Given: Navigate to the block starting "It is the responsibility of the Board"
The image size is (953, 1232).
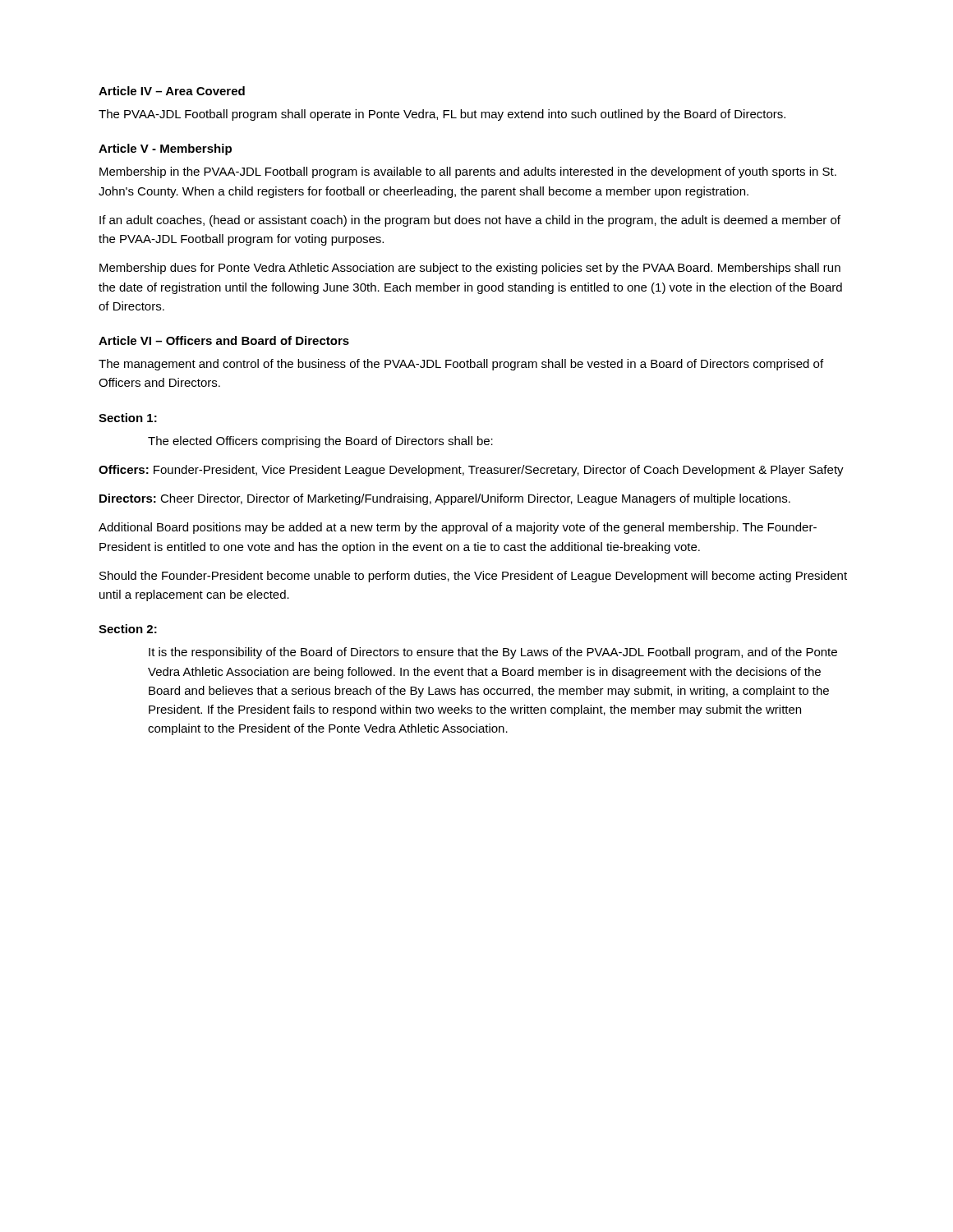Looking at the screenshot, I should [493, 690].
